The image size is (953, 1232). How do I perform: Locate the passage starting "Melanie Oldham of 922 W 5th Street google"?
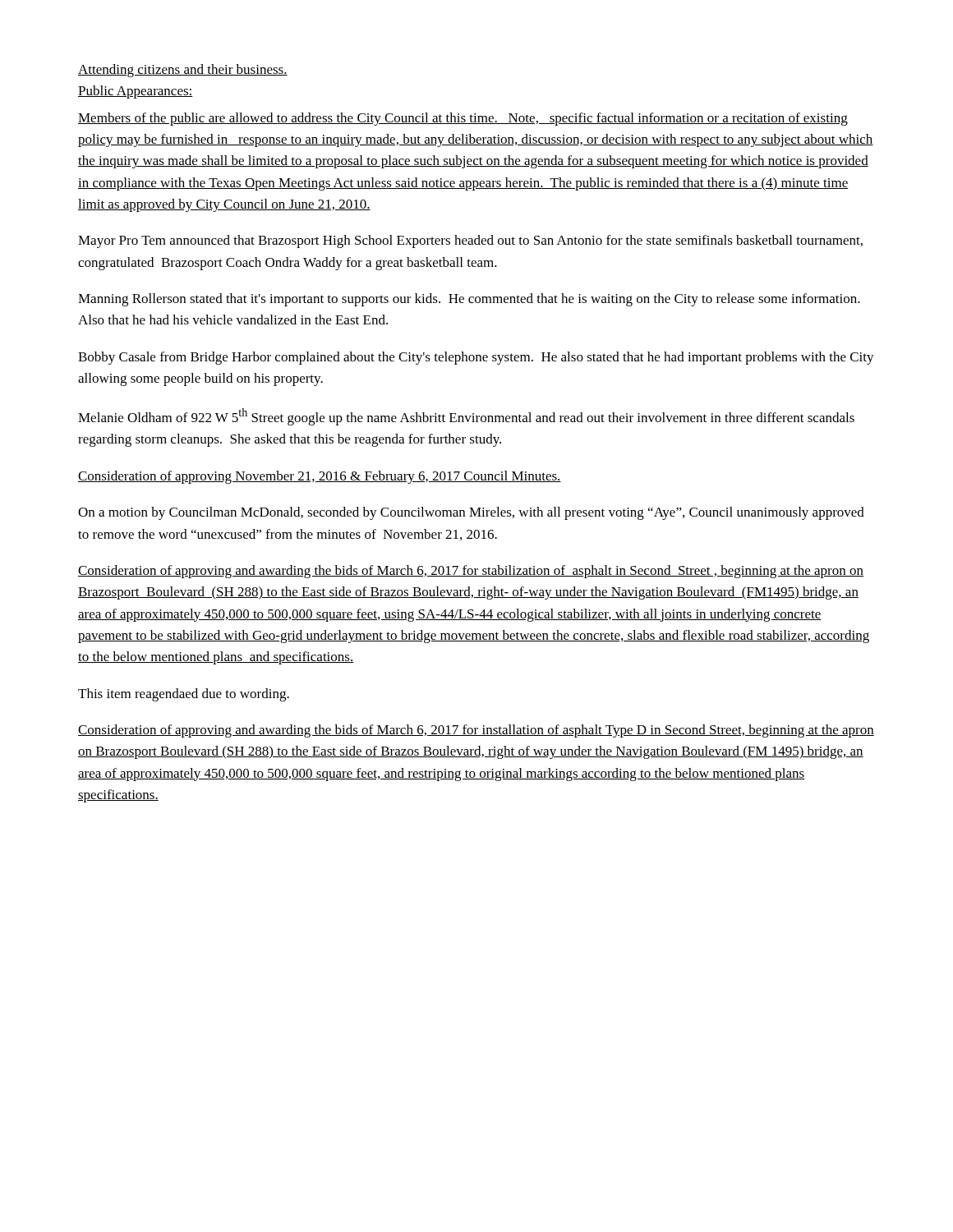466,427
